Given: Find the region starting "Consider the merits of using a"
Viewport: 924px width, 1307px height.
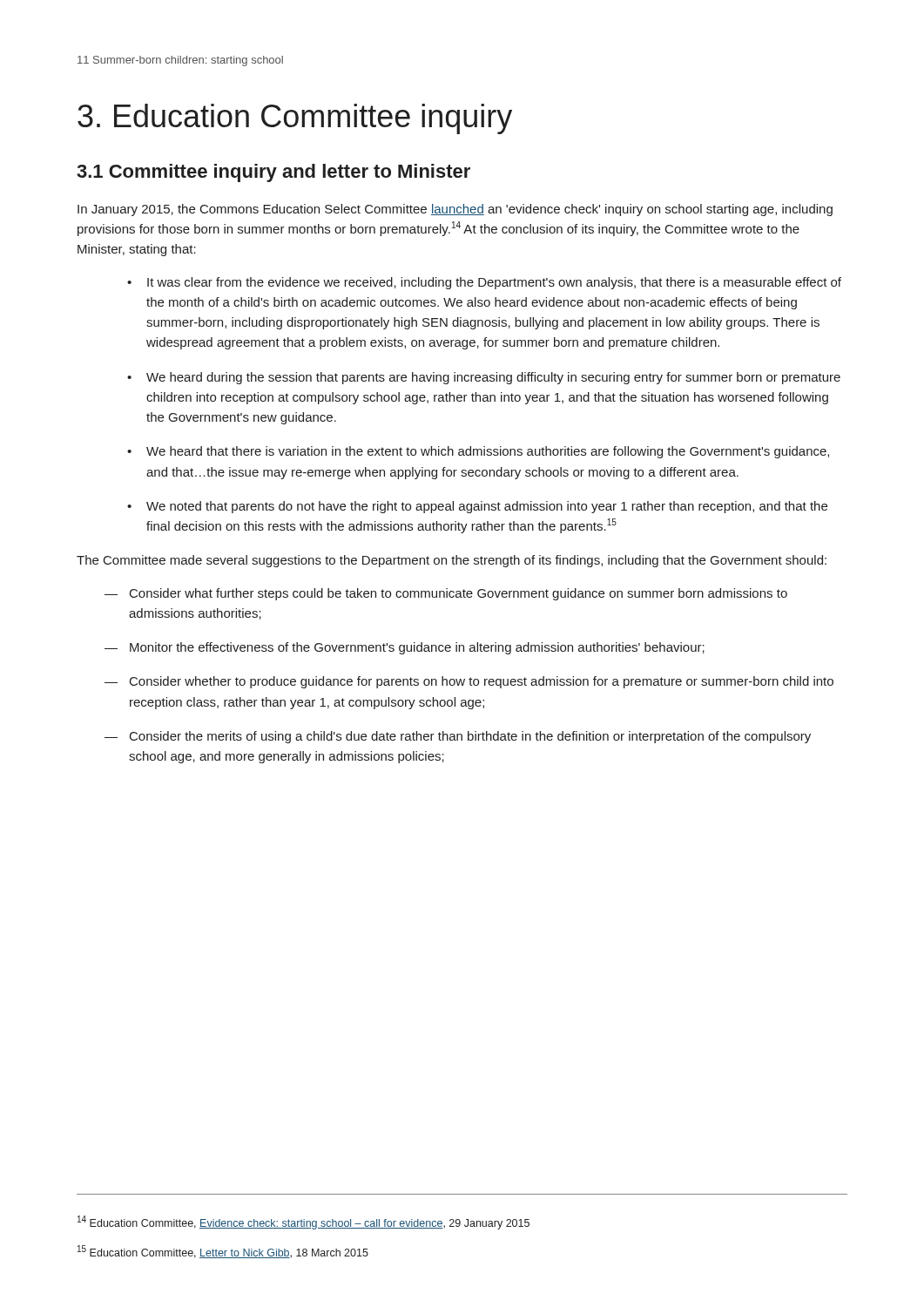Looking at the screenshot, I should click(470, 746).
